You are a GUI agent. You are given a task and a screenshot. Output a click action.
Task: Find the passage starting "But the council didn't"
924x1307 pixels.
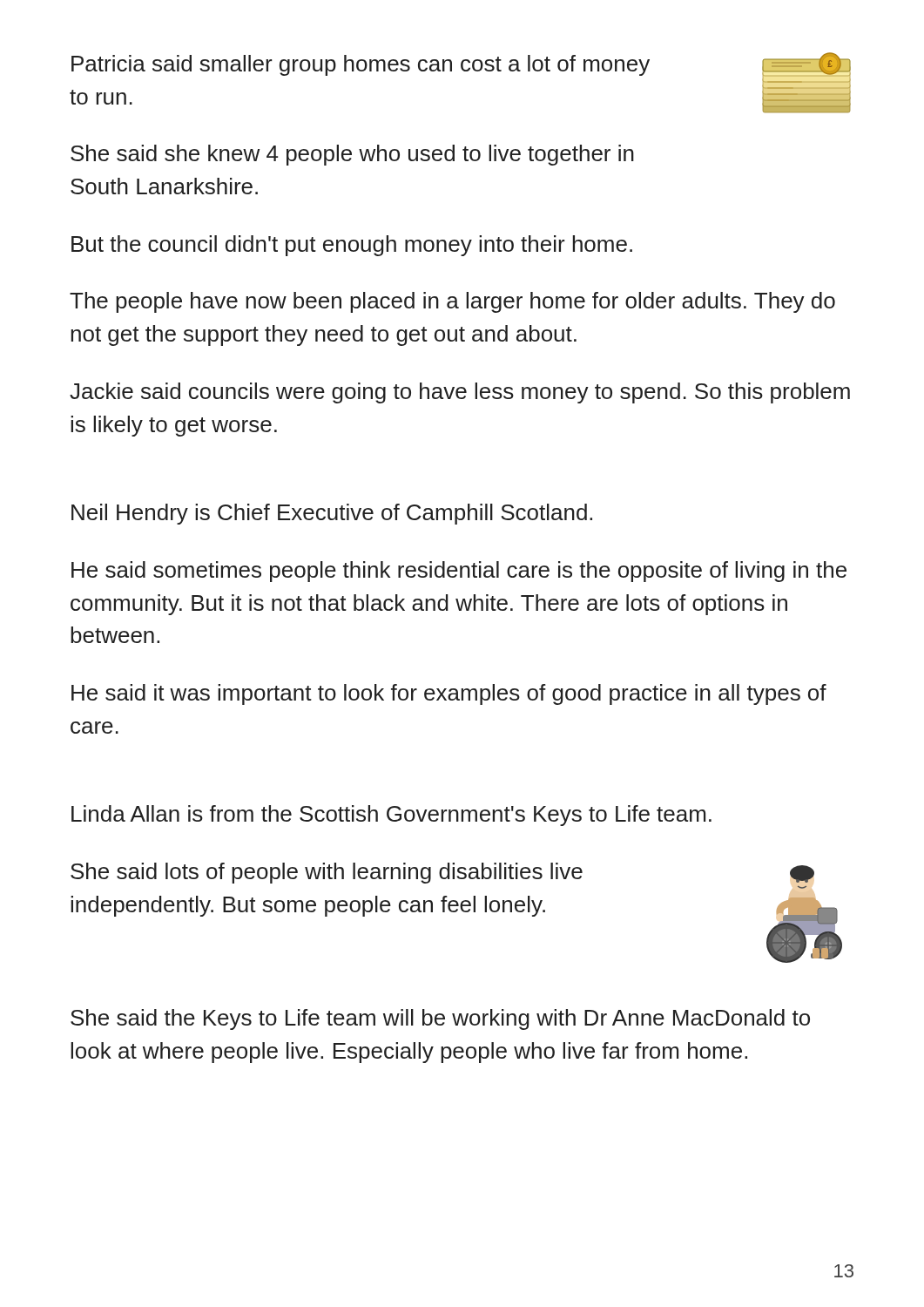[x=352, y=244]
